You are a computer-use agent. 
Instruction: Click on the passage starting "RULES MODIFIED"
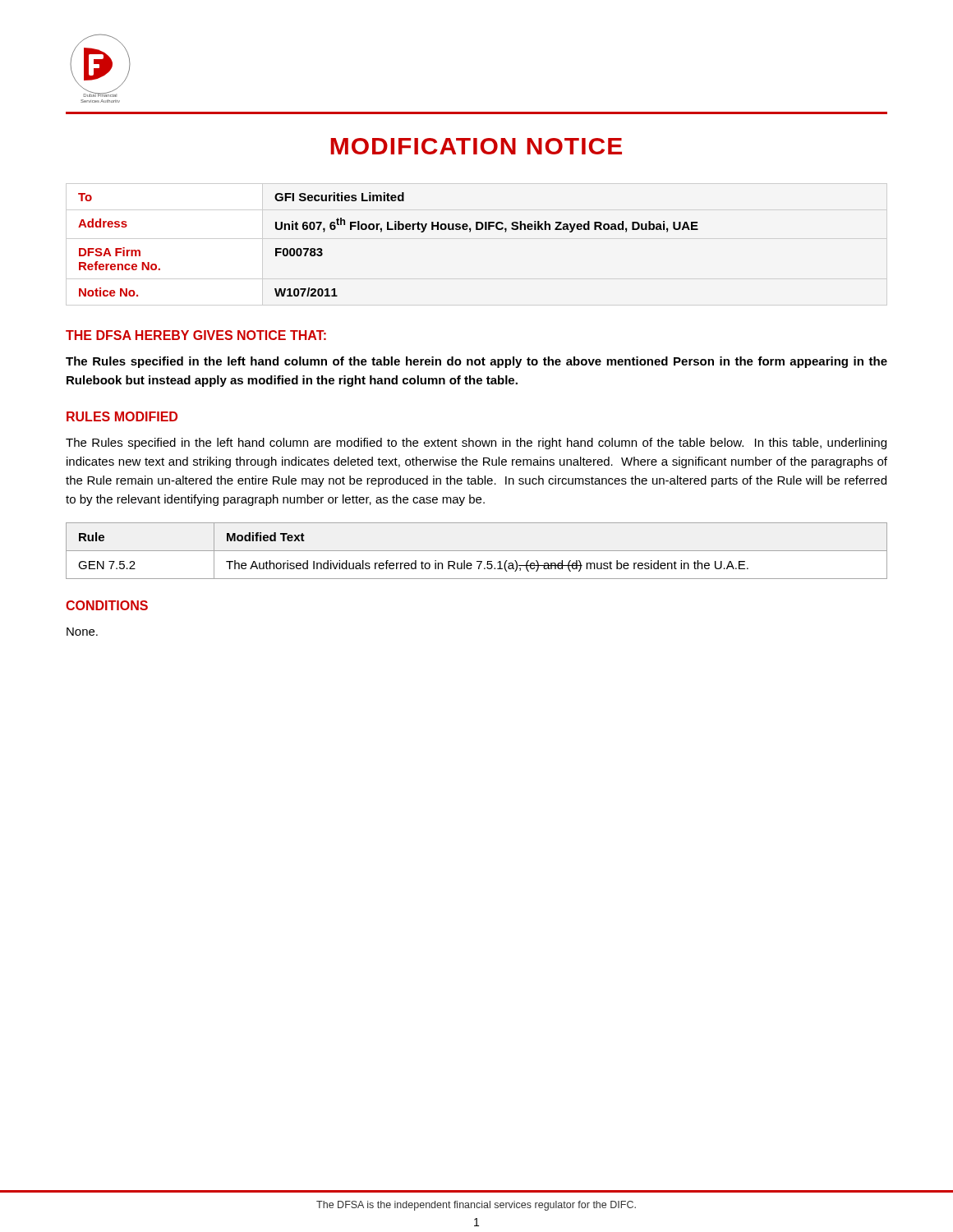(x=122, y=416)
